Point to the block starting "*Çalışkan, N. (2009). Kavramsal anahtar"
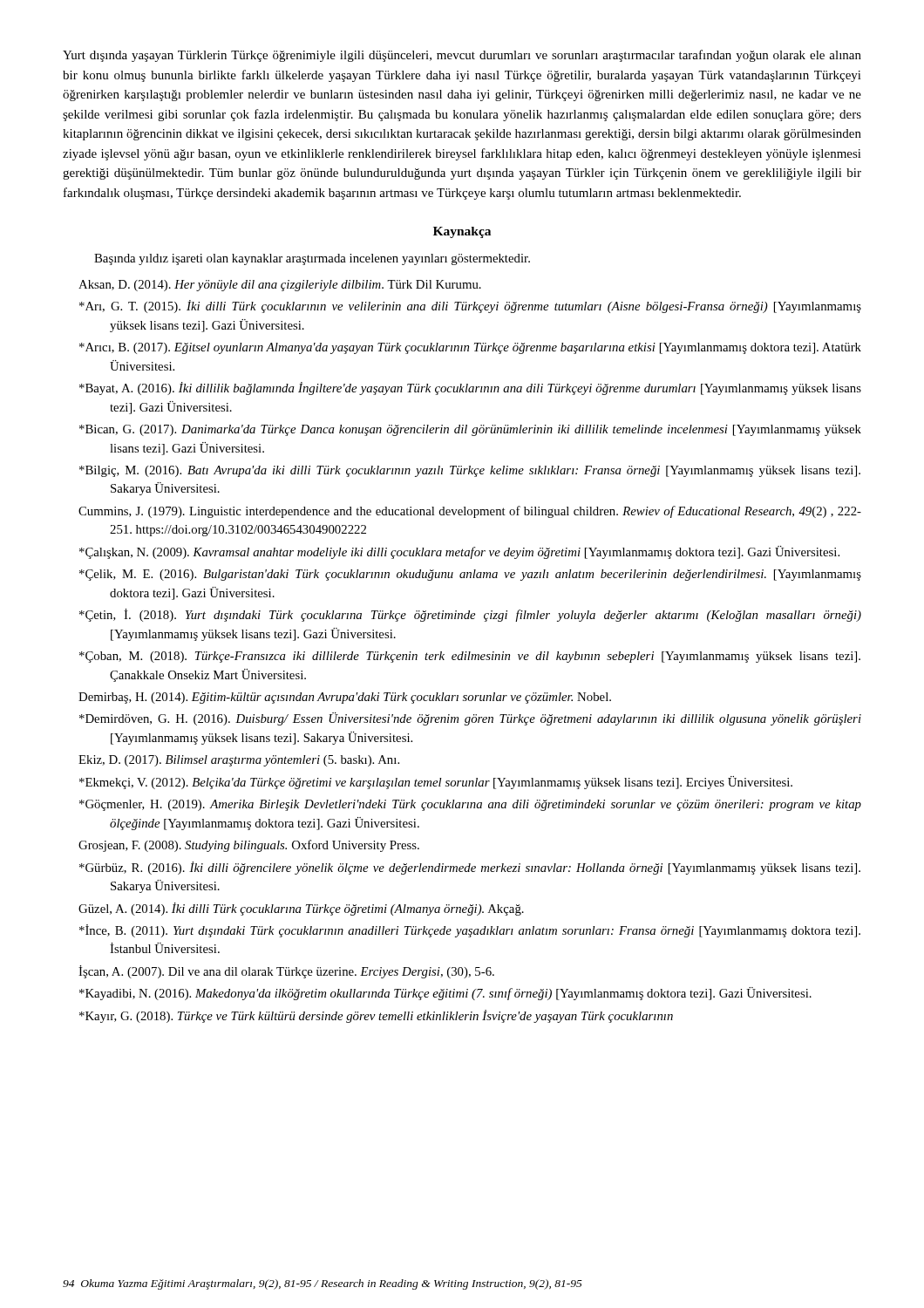 click(459, 552)
